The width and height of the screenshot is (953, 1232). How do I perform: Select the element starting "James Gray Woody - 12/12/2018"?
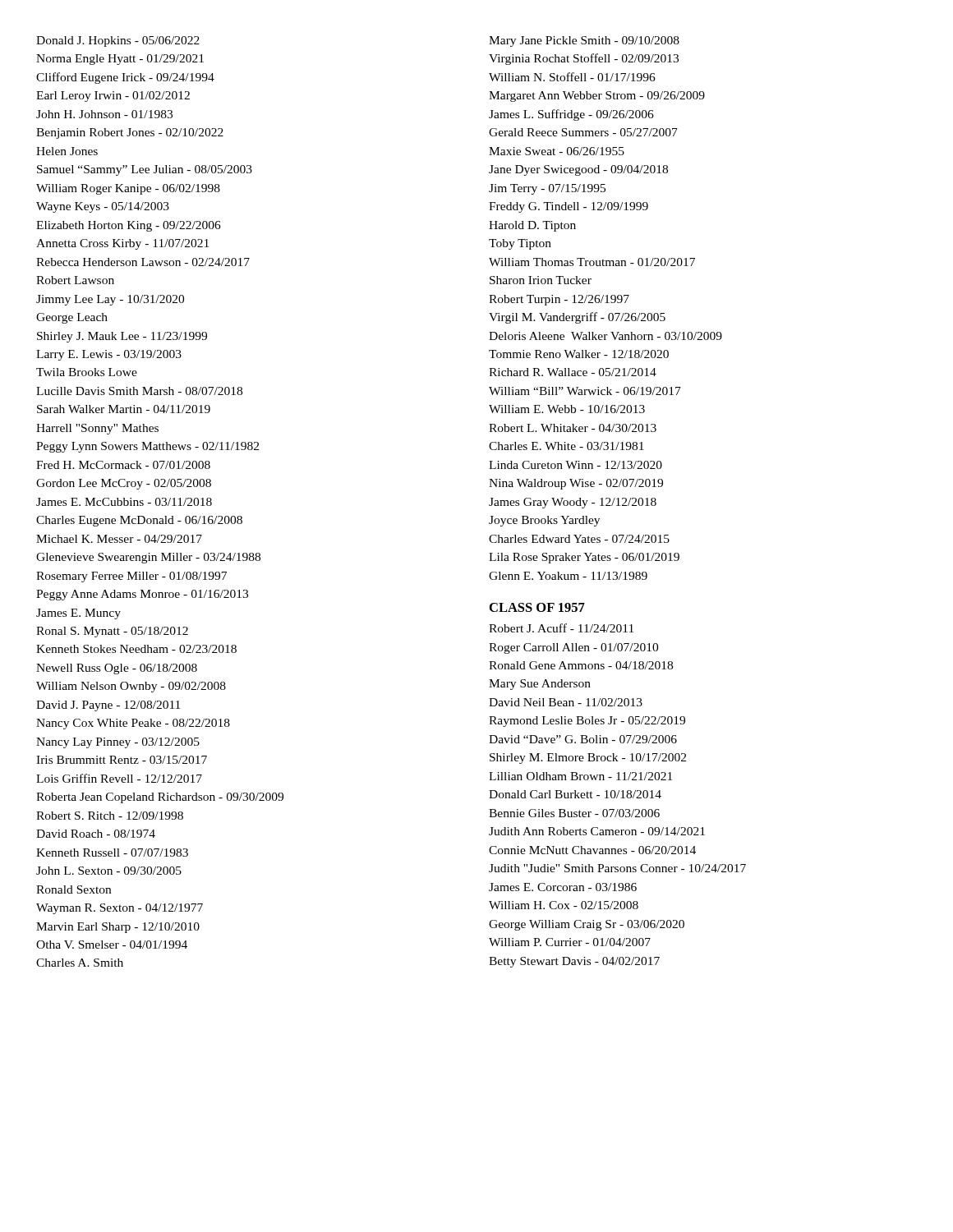pyautogui.click(x=573, y=501)
